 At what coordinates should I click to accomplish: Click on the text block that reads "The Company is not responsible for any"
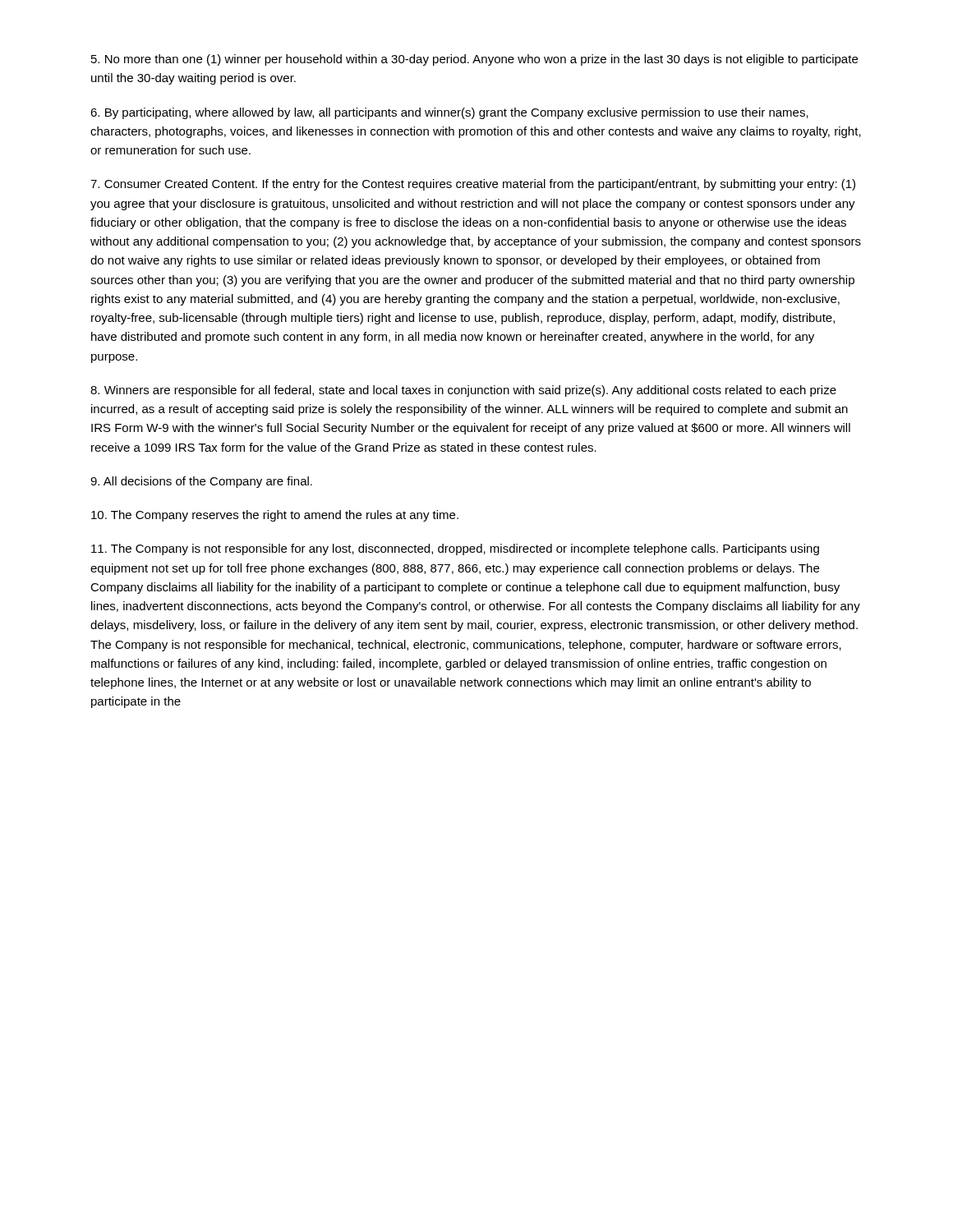point(475,625)
